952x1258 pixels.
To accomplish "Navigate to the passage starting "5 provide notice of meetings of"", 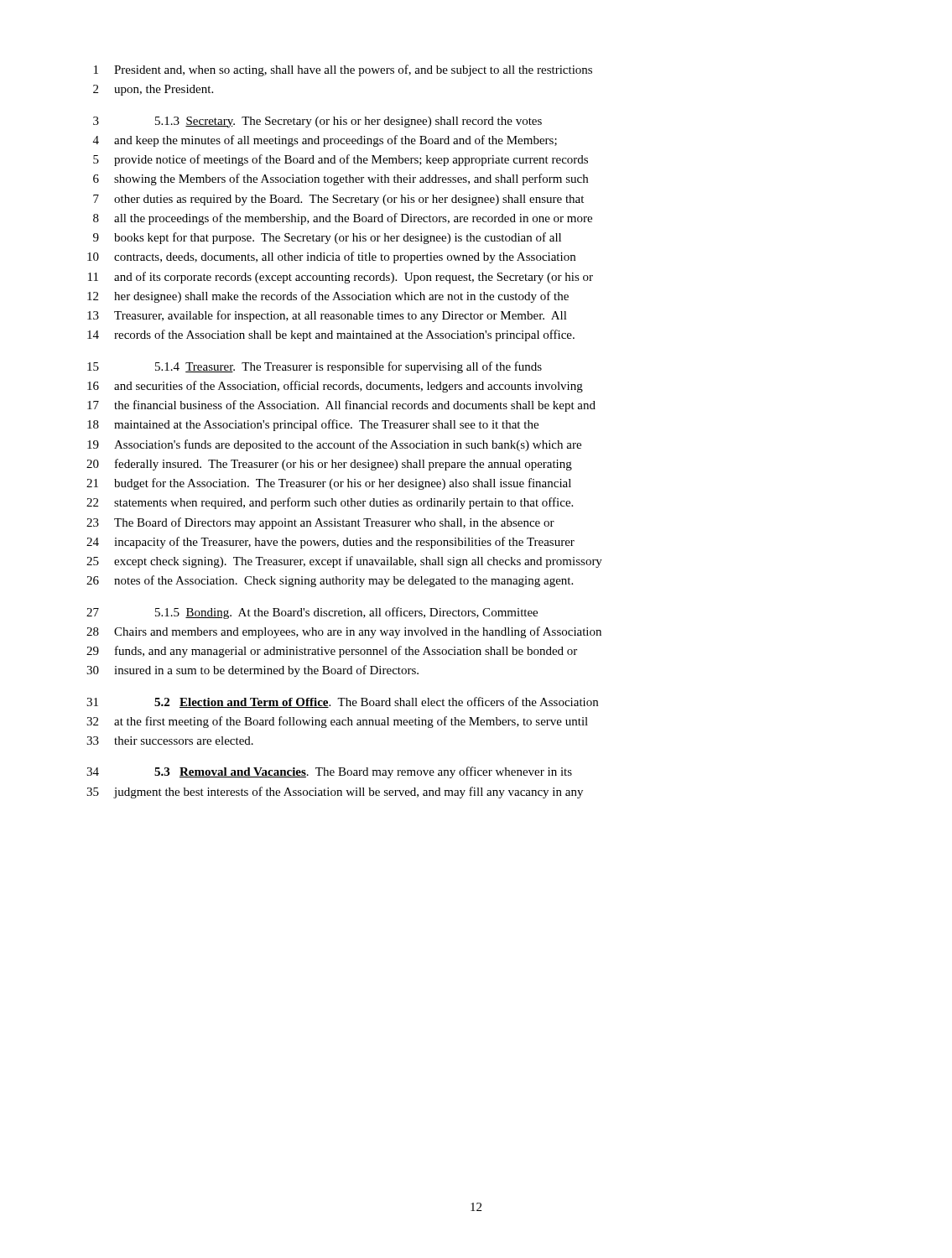I will pyautogui.click(x=484, y=160).
